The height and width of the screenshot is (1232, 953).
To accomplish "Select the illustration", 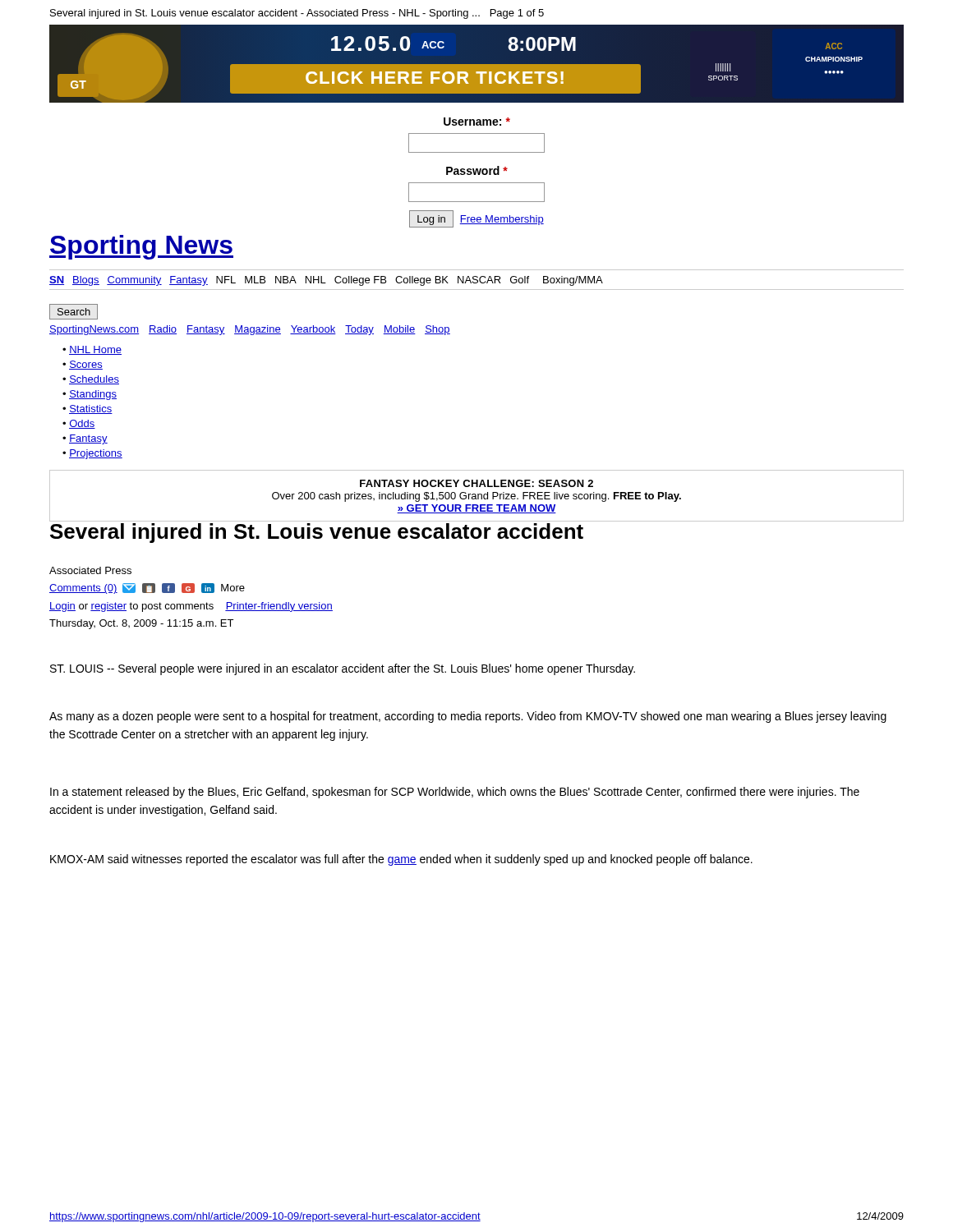I will click(x=476, y=64).
